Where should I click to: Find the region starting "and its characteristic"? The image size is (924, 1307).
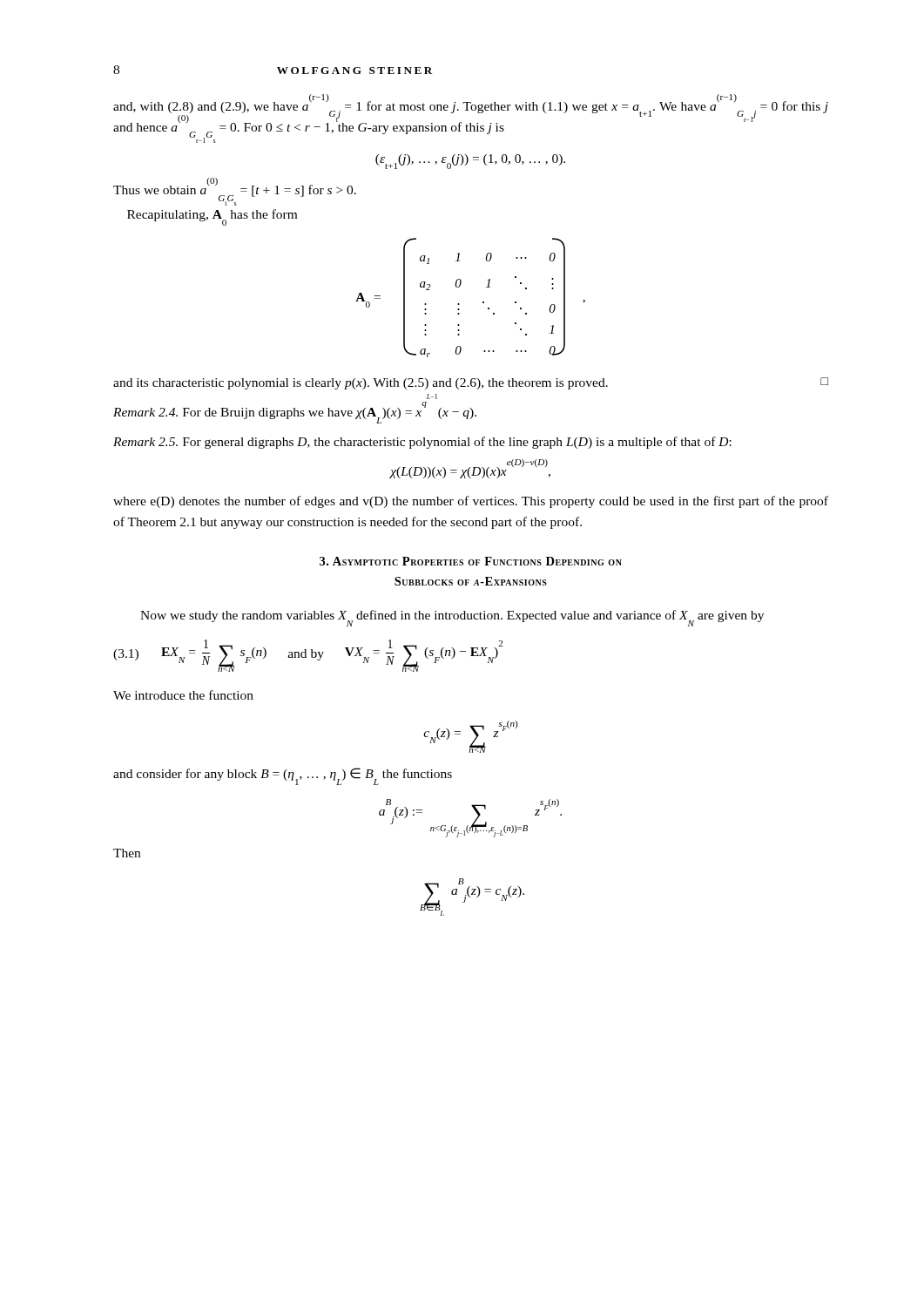pyautogui.click(x=471, y=383)
